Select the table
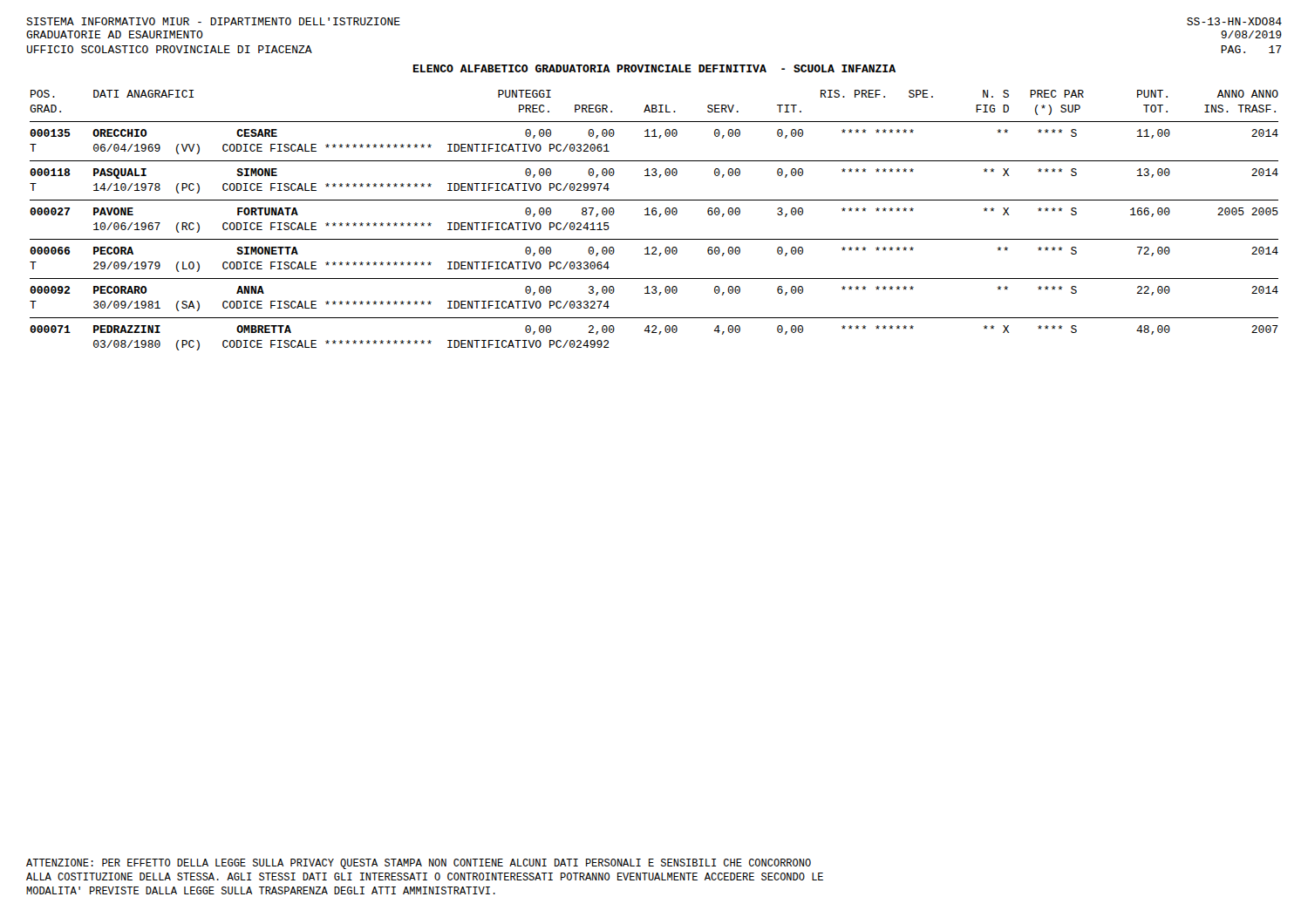Screen dimensions: 924x1308 pos(654,220)
